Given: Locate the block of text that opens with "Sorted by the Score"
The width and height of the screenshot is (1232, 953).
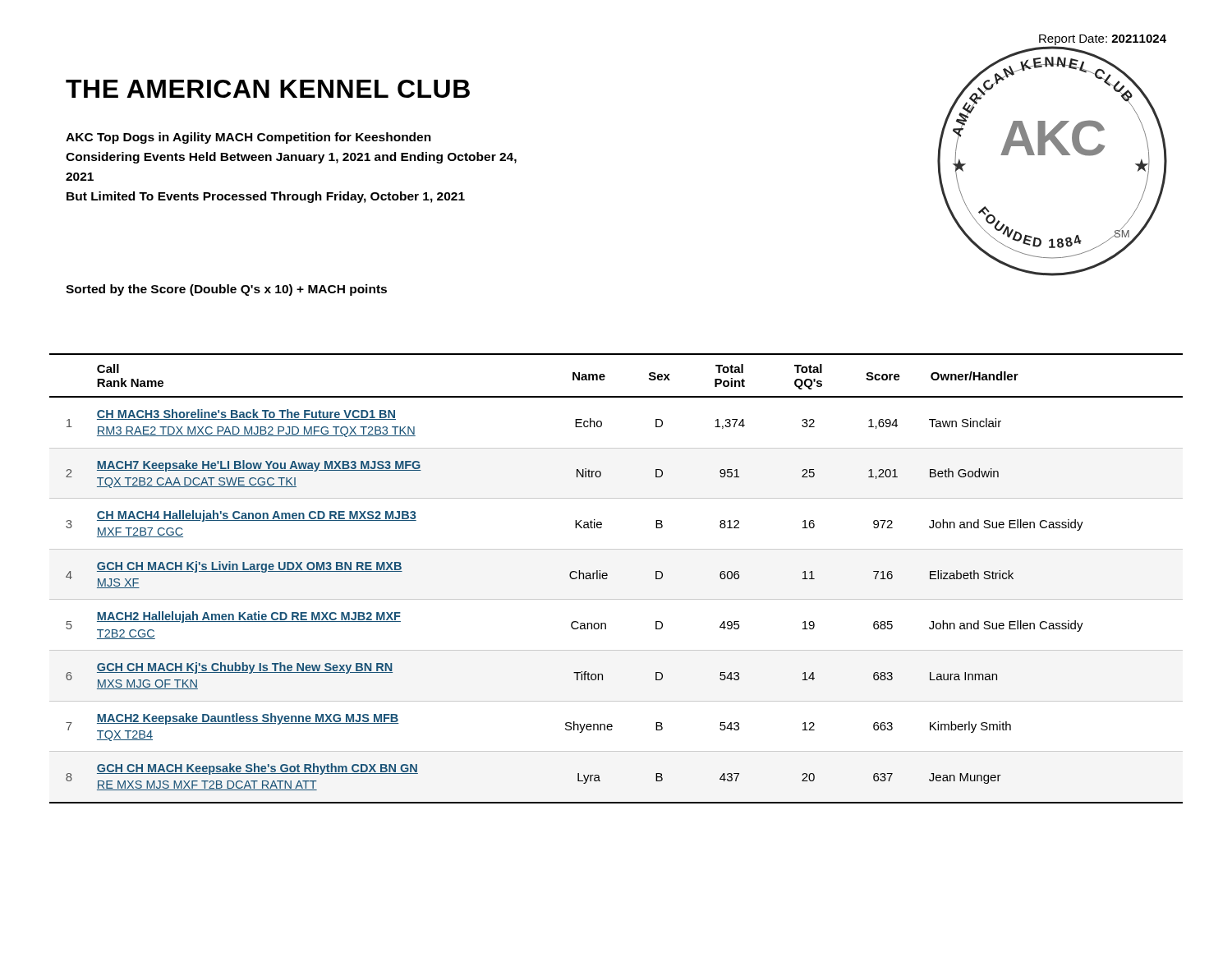Looking at the screenshot, I should pyautogui.click(x=227, y=289).
